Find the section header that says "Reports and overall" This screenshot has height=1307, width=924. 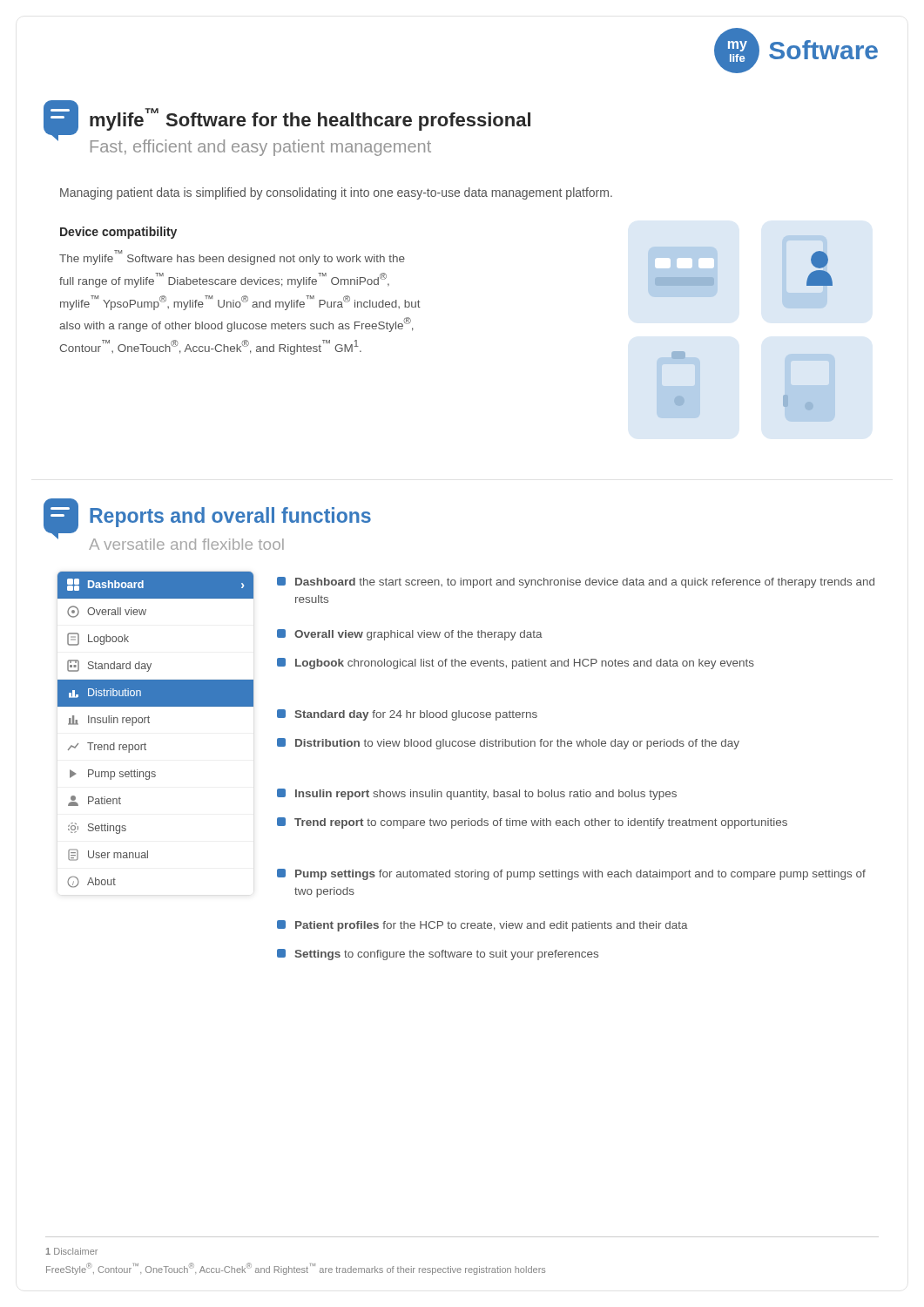(370, 526)
